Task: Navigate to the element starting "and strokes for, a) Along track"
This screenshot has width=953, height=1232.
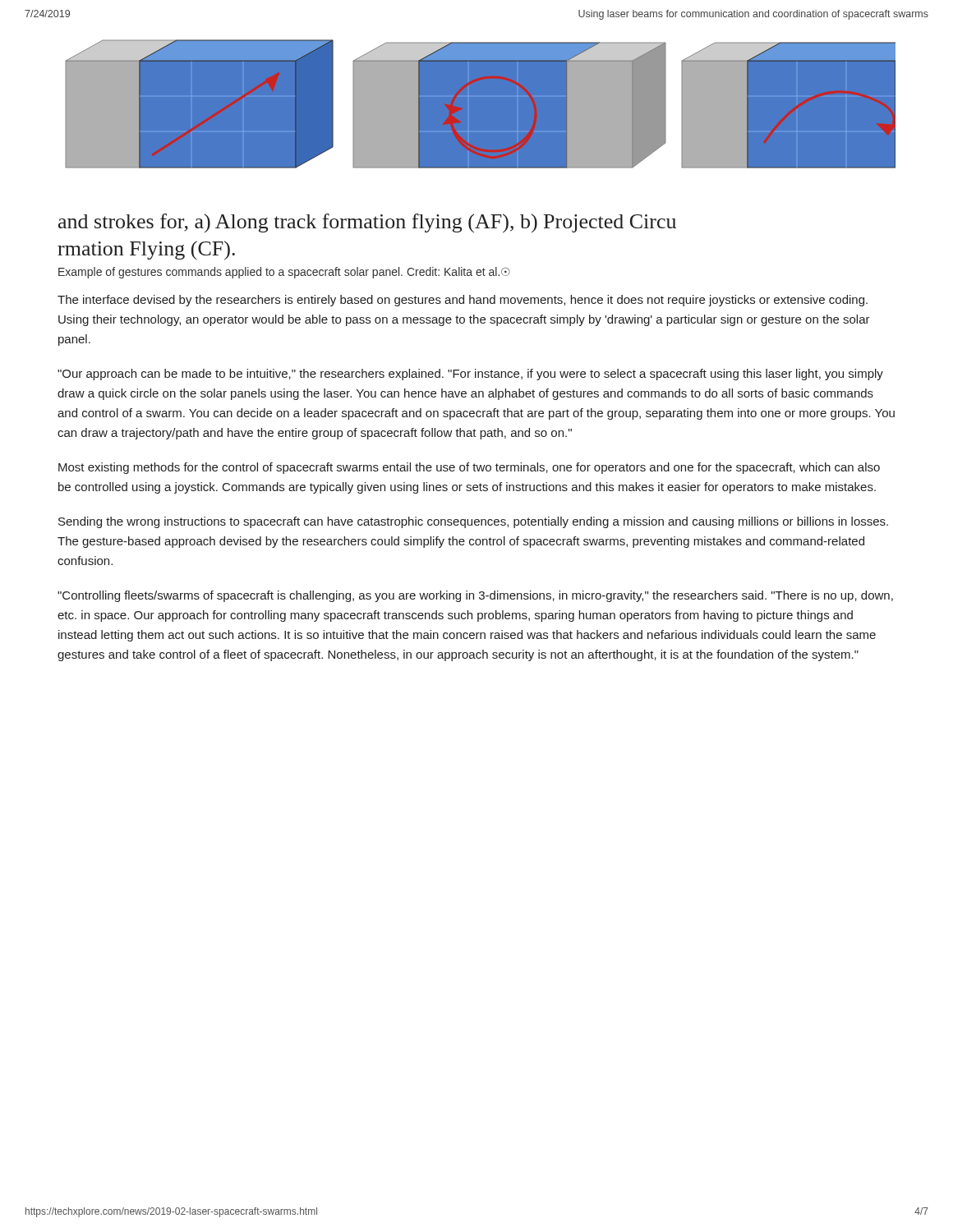Action: coord(367,235)
